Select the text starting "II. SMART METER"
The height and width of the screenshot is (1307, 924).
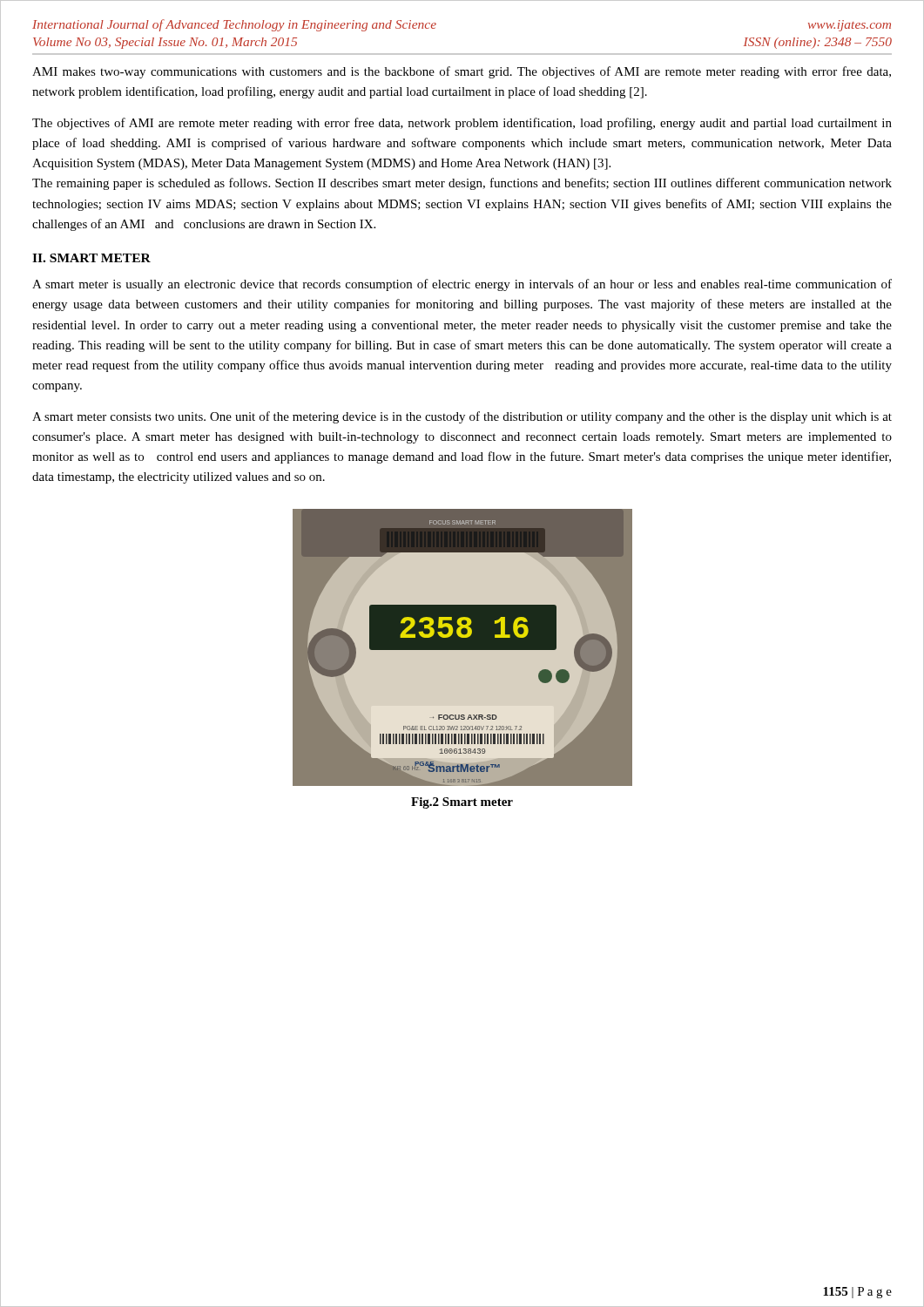click(91, 257)
